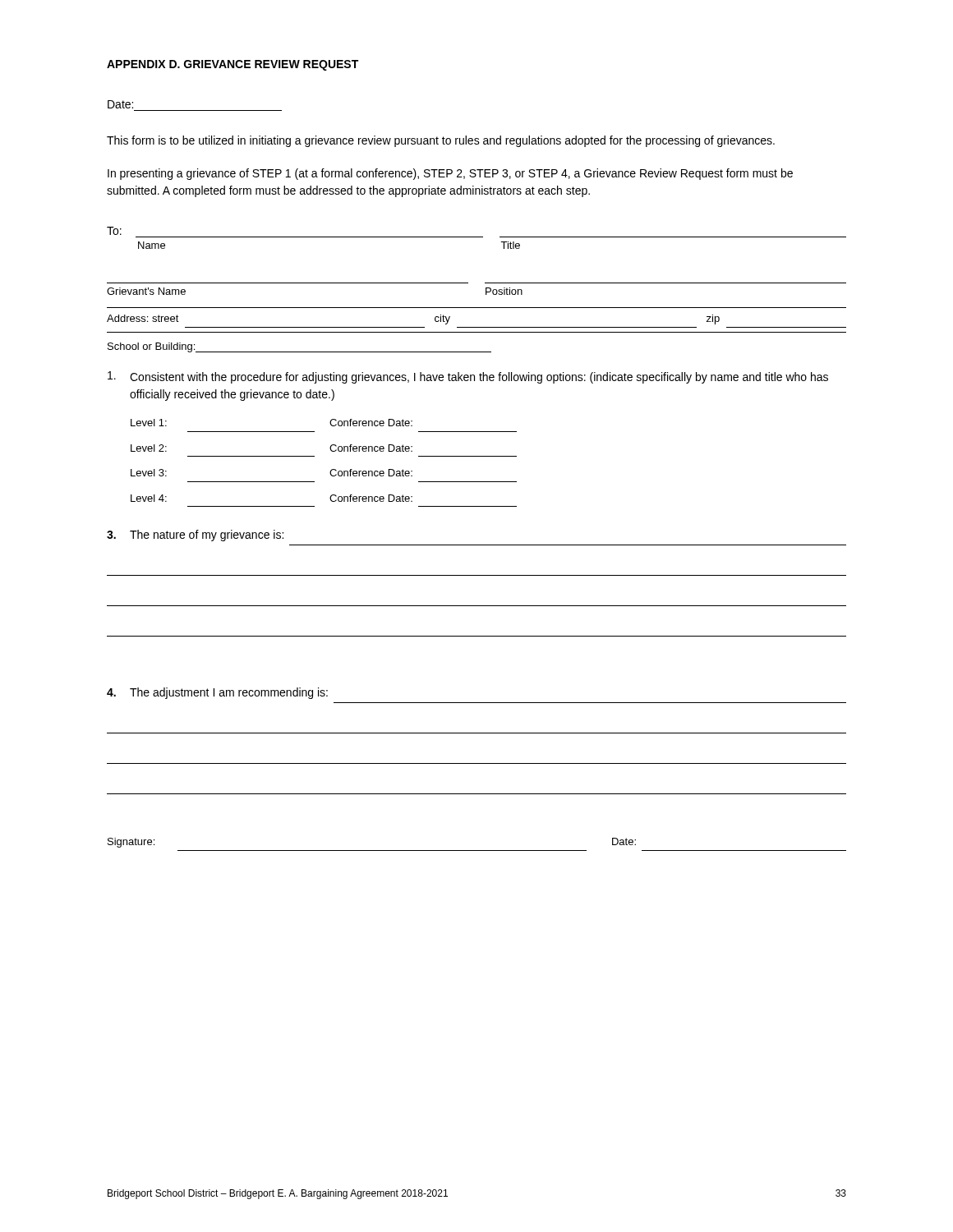Click where it says "School or Building:"
The width and height of the screenshot is (953, 1232).
coord(299,346)
